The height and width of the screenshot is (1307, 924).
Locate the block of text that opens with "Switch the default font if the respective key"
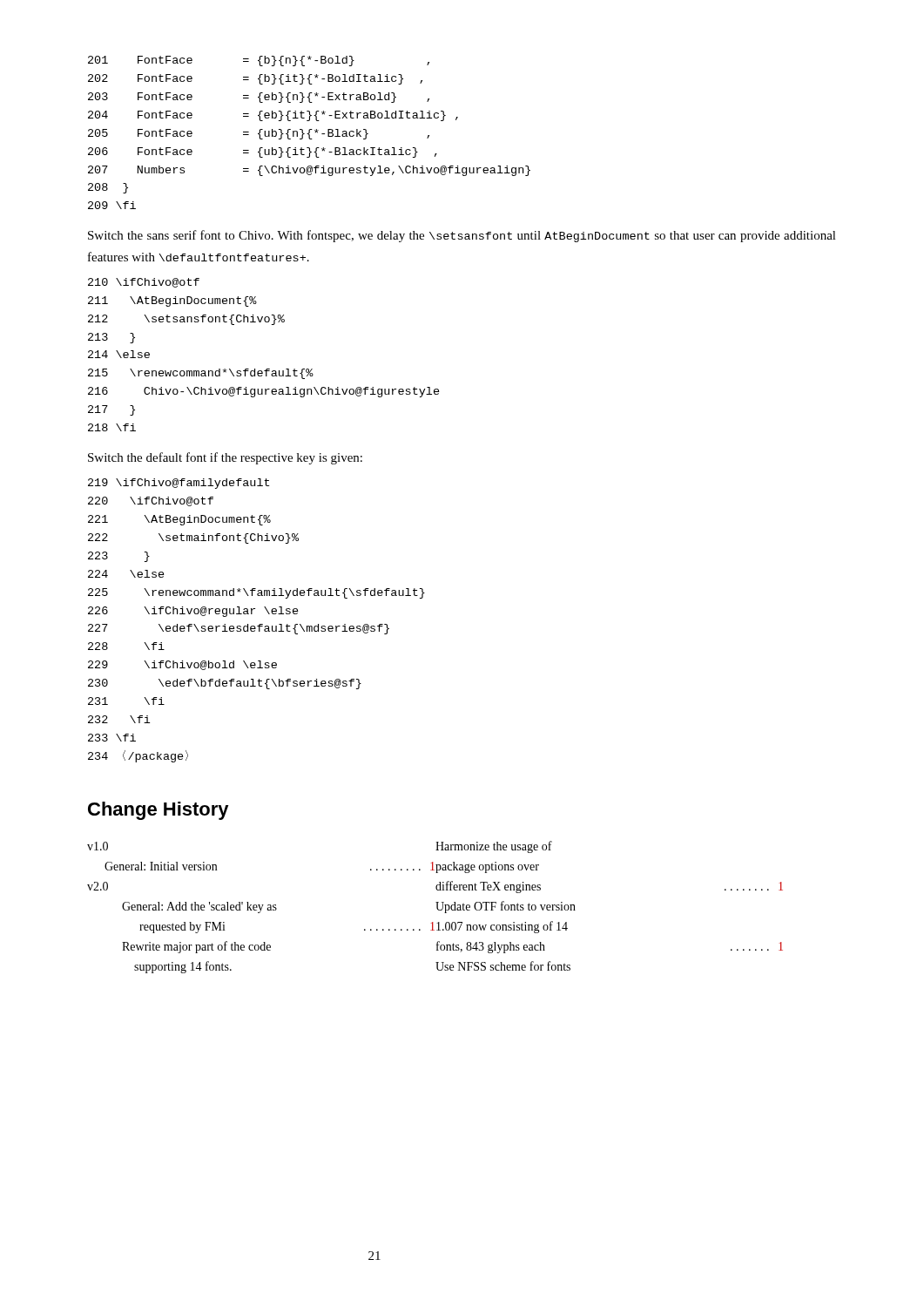(x=225, y=458)
